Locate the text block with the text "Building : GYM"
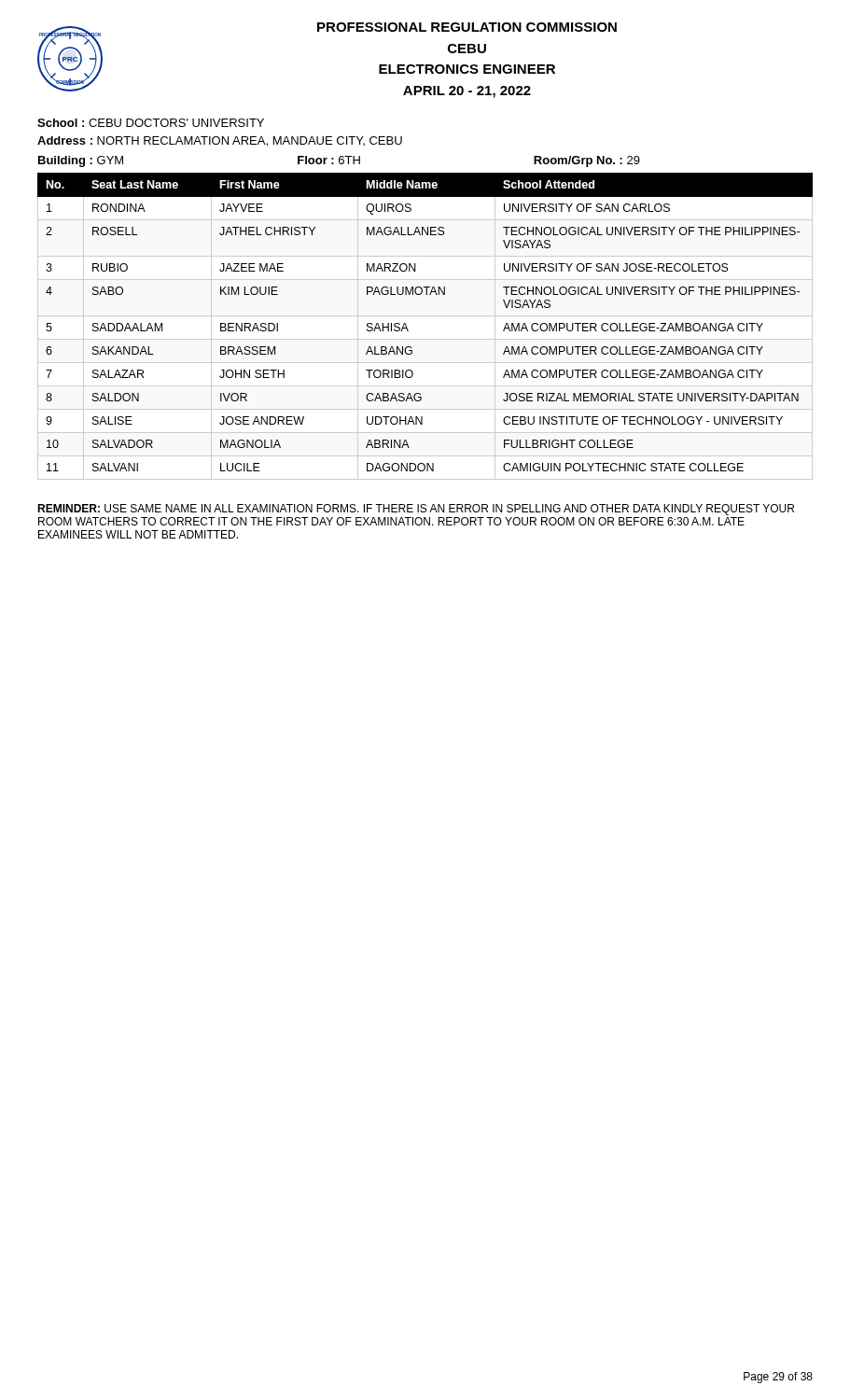 pos(339,160)
